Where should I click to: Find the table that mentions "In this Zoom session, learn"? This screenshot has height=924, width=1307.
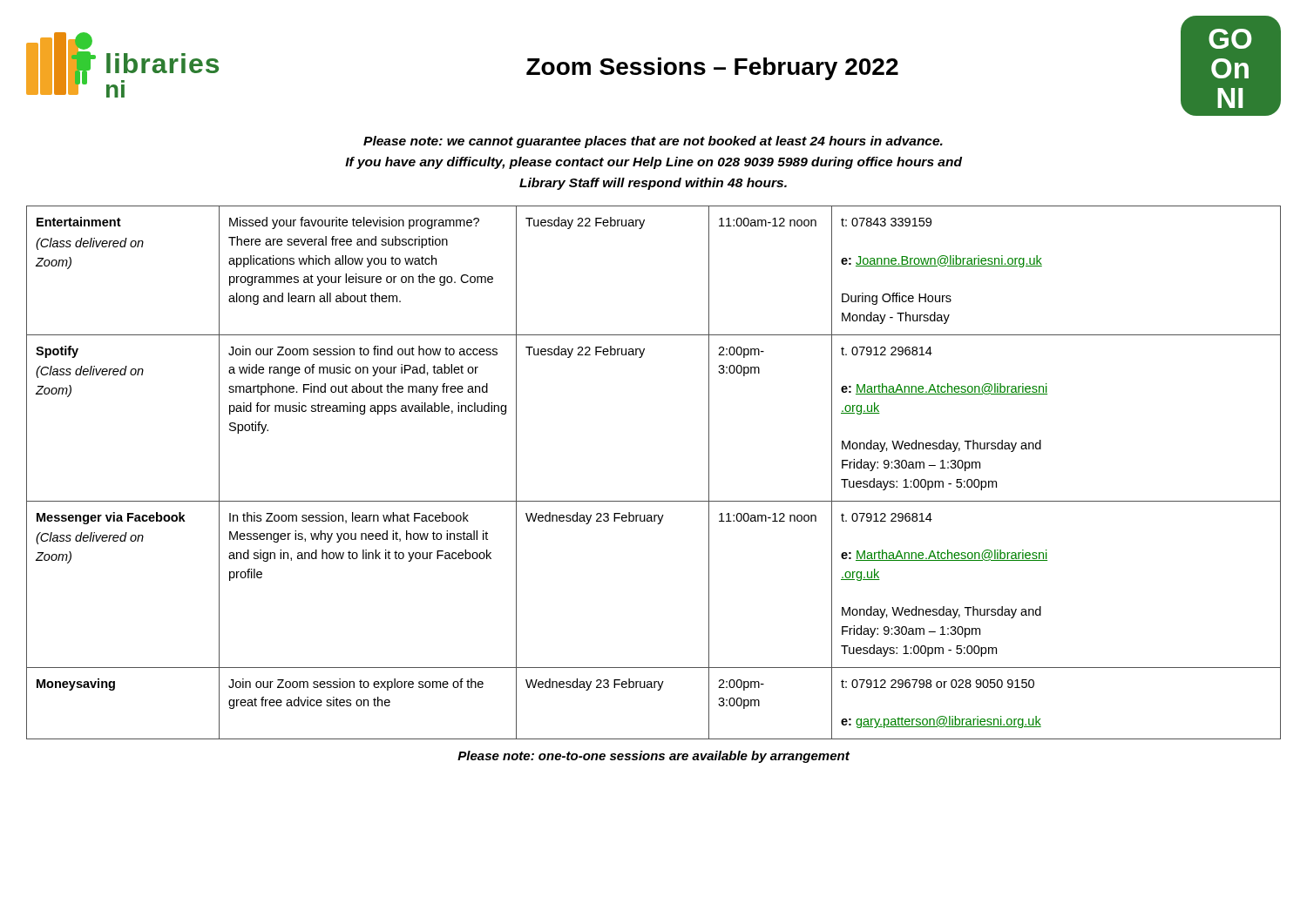654,472
